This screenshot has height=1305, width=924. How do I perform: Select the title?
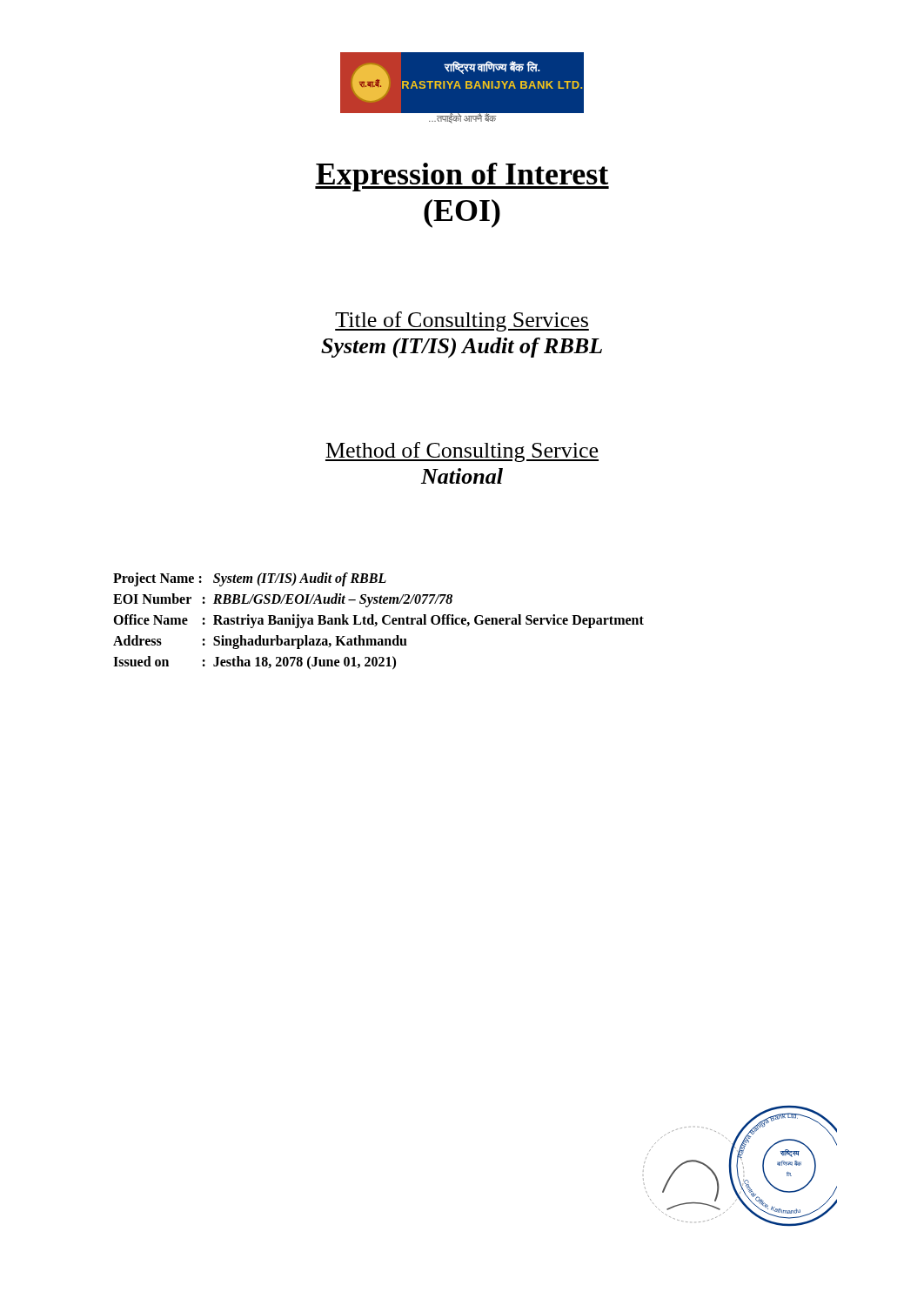pyautogui.click(x=462, y=192)
